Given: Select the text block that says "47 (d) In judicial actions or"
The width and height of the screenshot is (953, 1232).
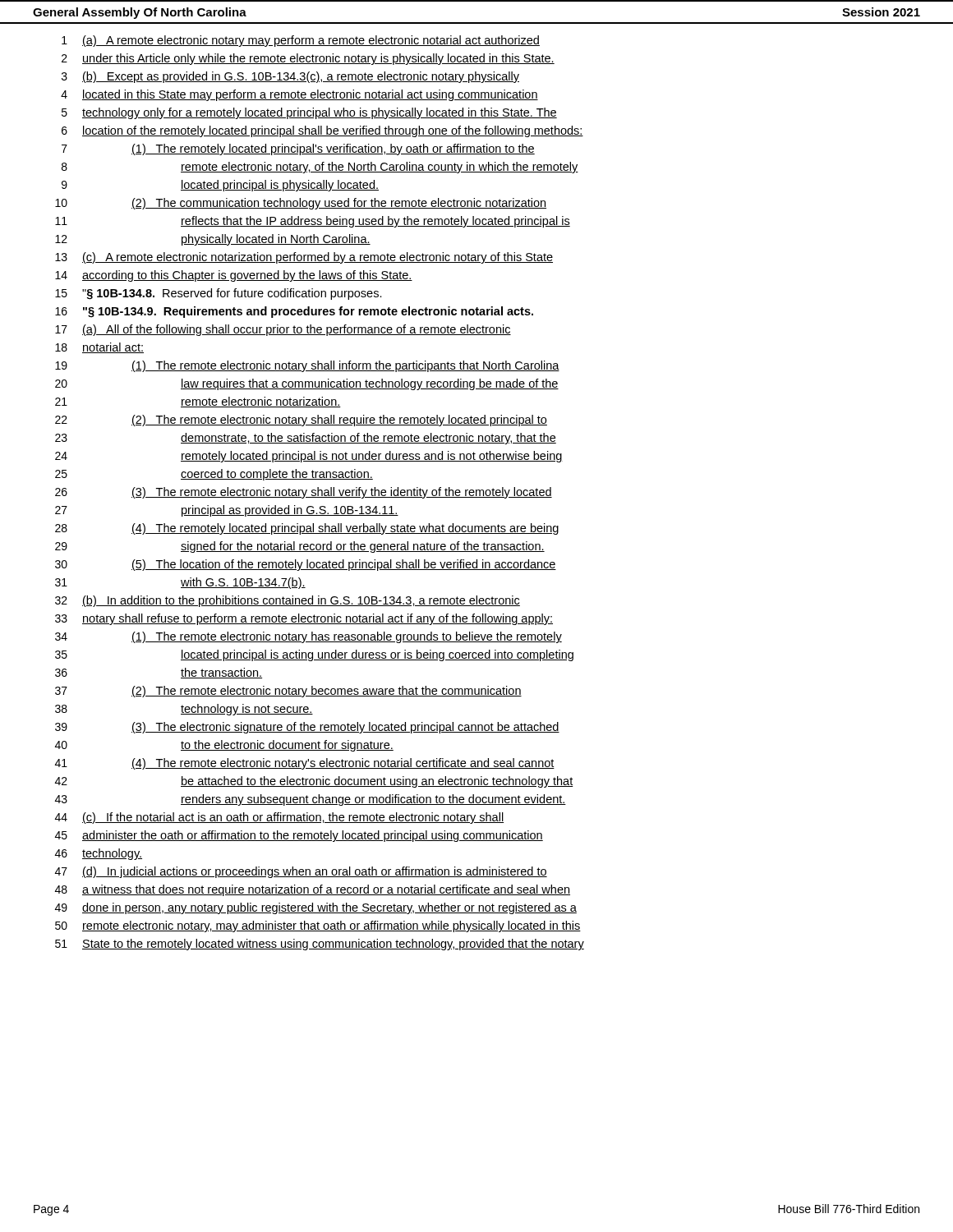Looking at the screenshot, I should tap(476, 872).
